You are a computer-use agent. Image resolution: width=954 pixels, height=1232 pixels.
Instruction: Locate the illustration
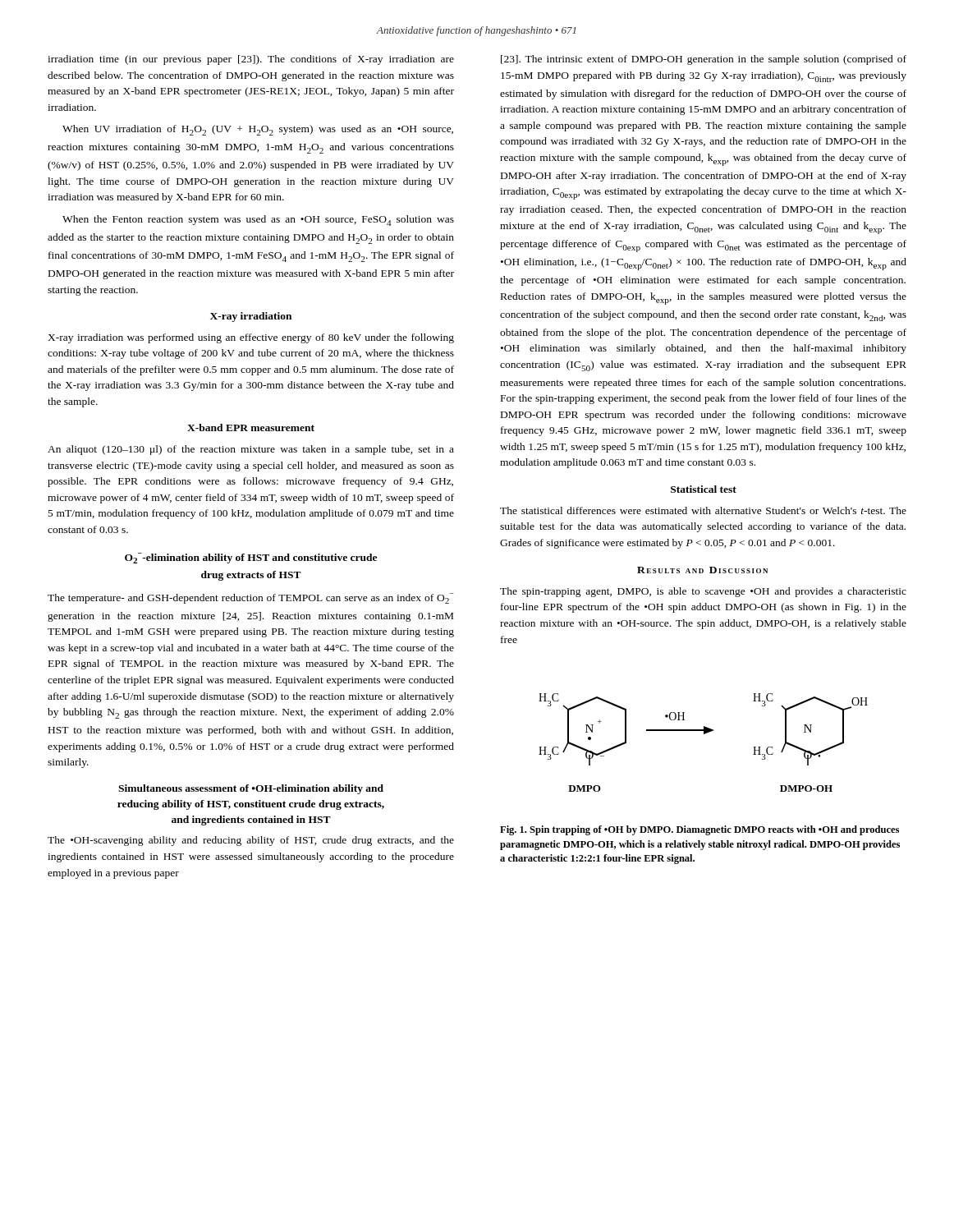coord(703,738)
